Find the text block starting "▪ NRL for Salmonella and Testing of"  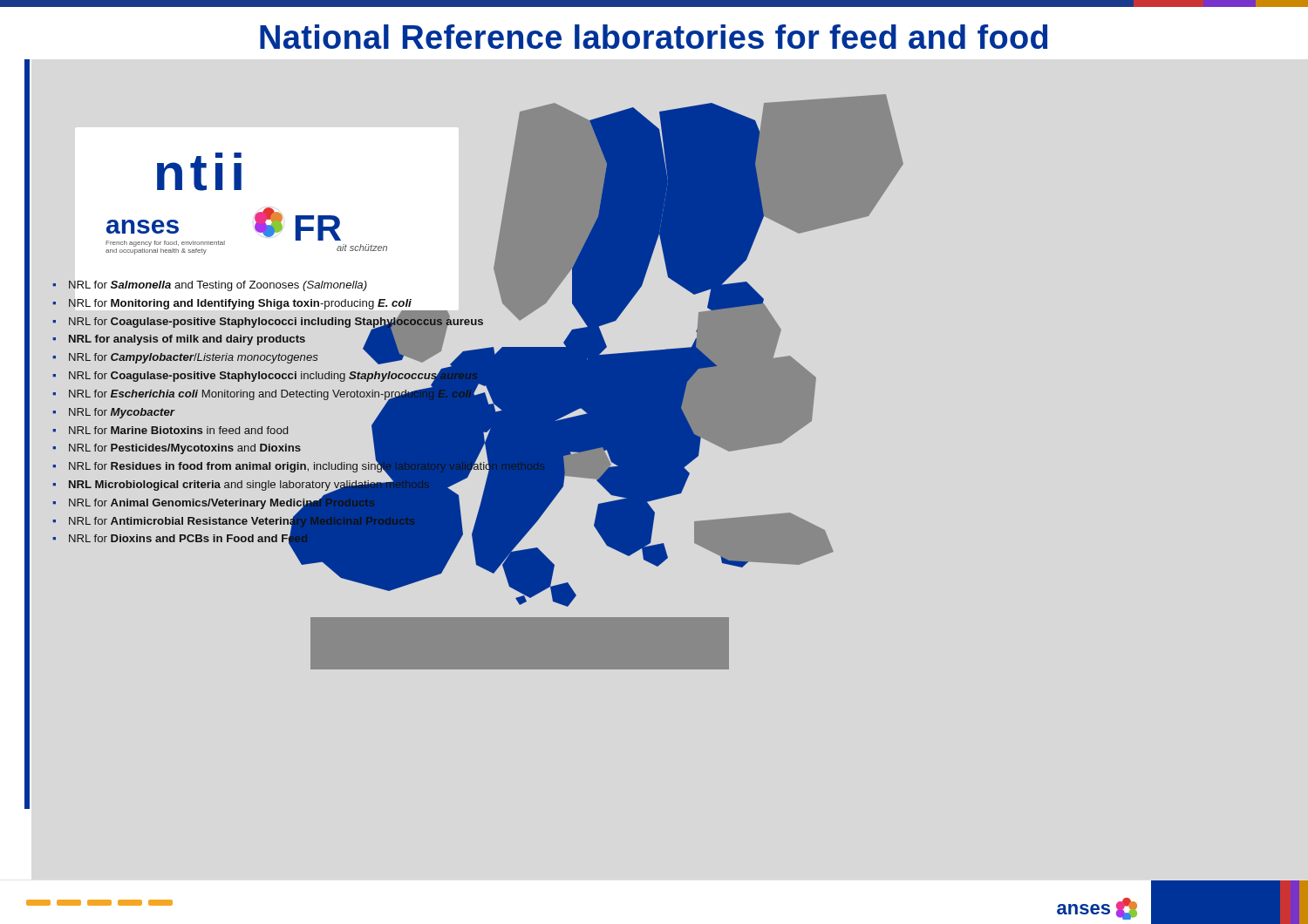[x=312, y=412]
